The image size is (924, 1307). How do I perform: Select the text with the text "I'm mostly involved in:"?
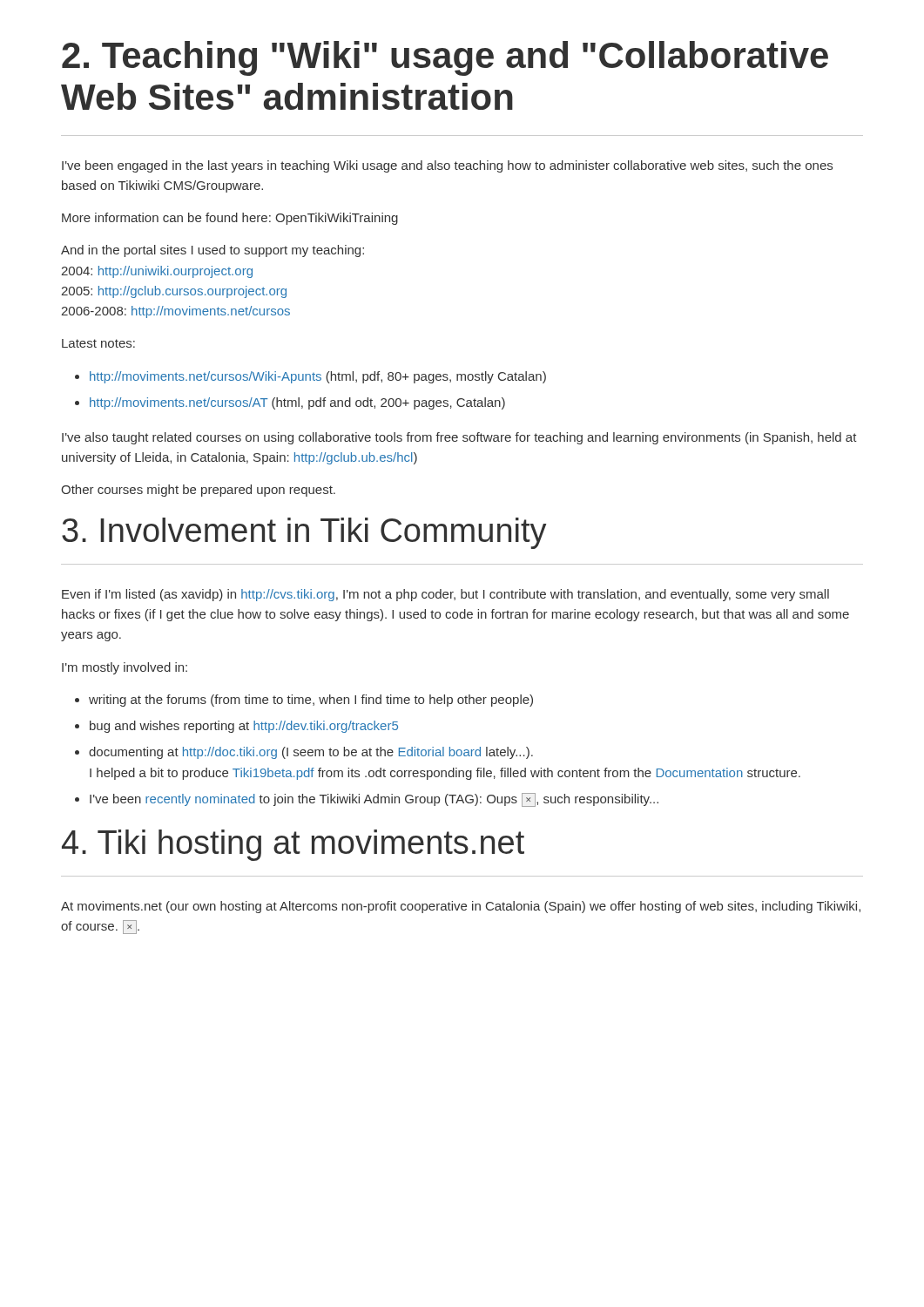125,667
